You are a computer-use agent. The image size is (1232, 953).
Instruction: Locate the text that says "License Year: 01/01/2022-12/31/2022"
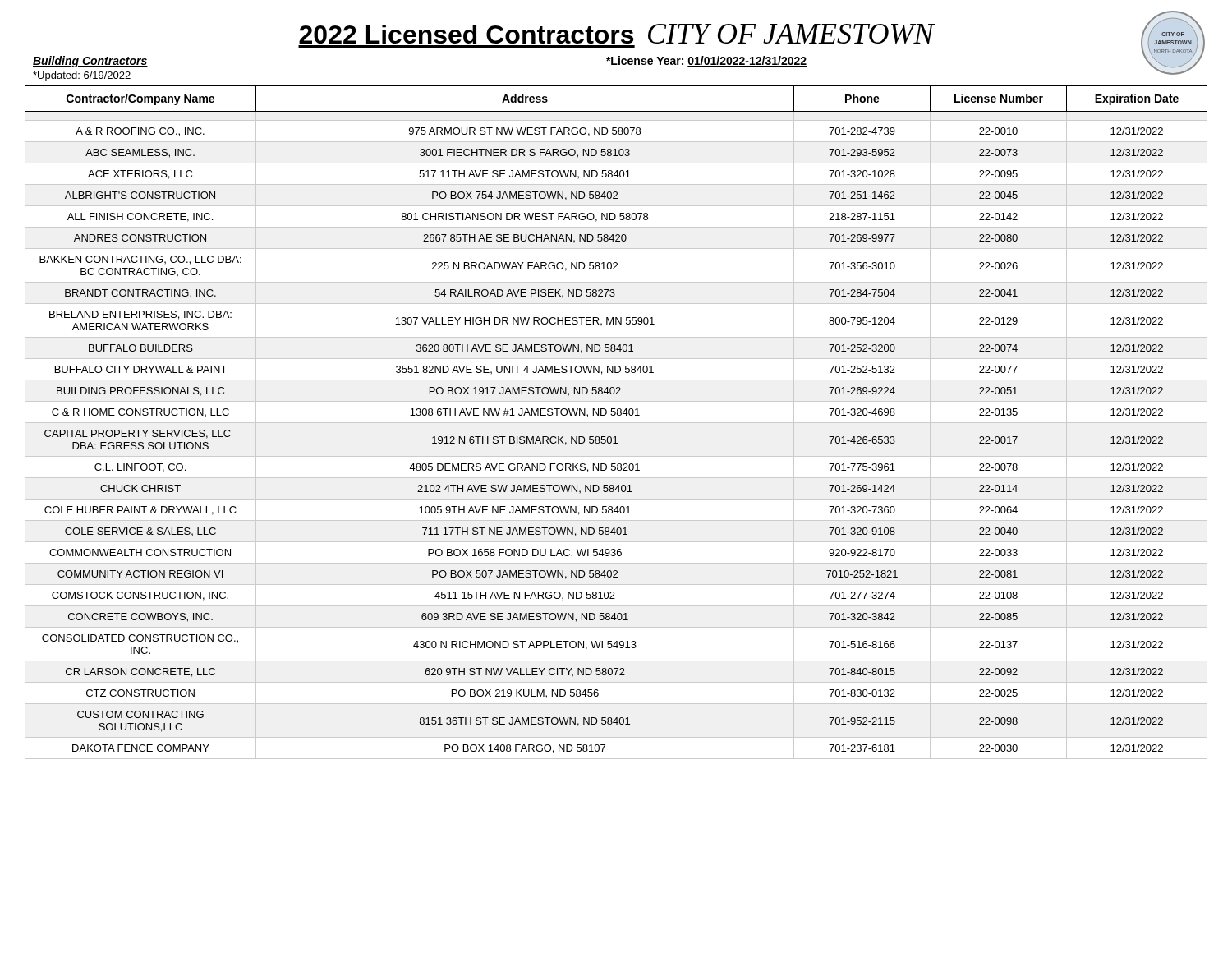[x=706, y=61]
